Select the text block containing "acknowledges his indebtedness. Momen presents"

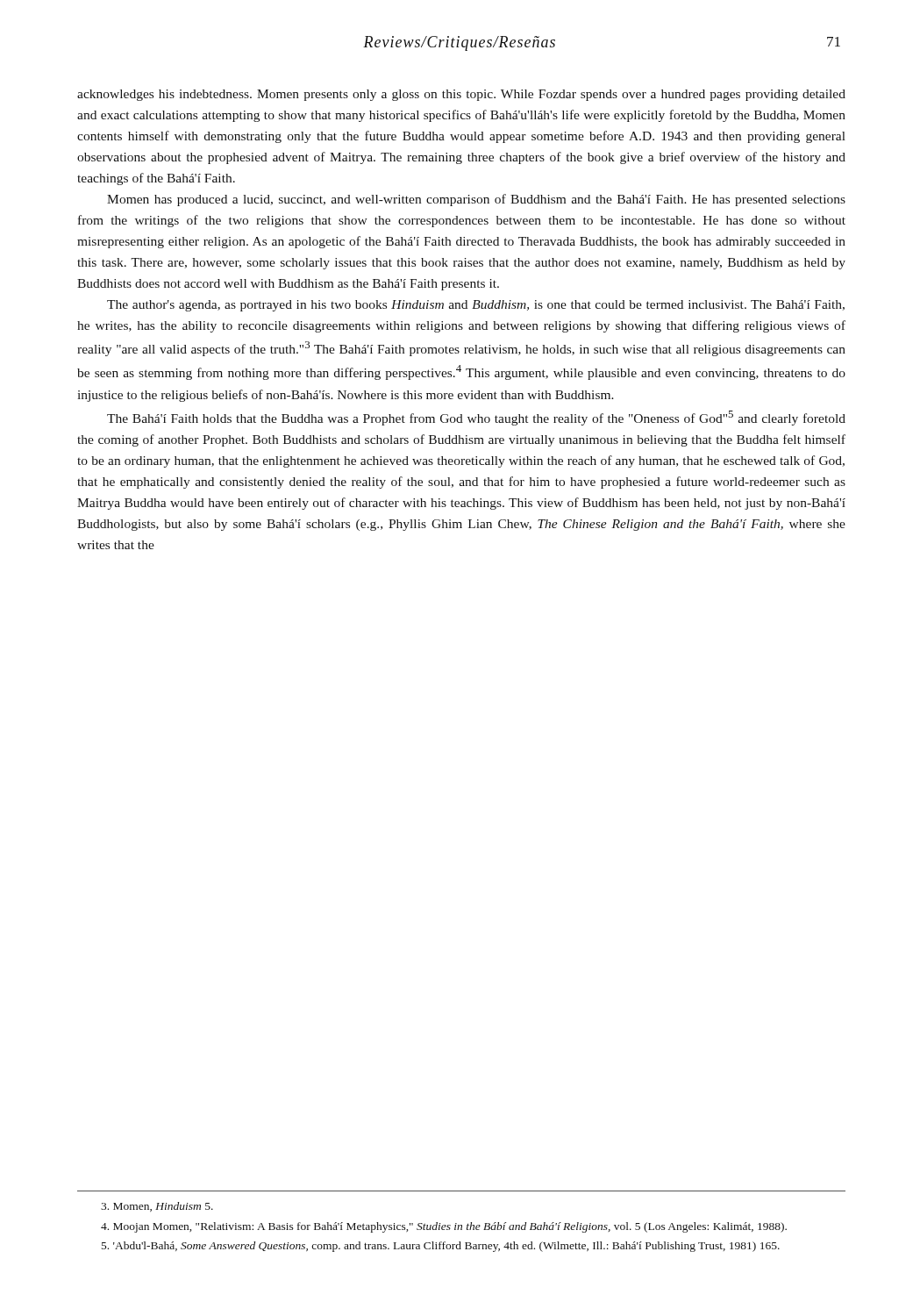coord(461,136)
